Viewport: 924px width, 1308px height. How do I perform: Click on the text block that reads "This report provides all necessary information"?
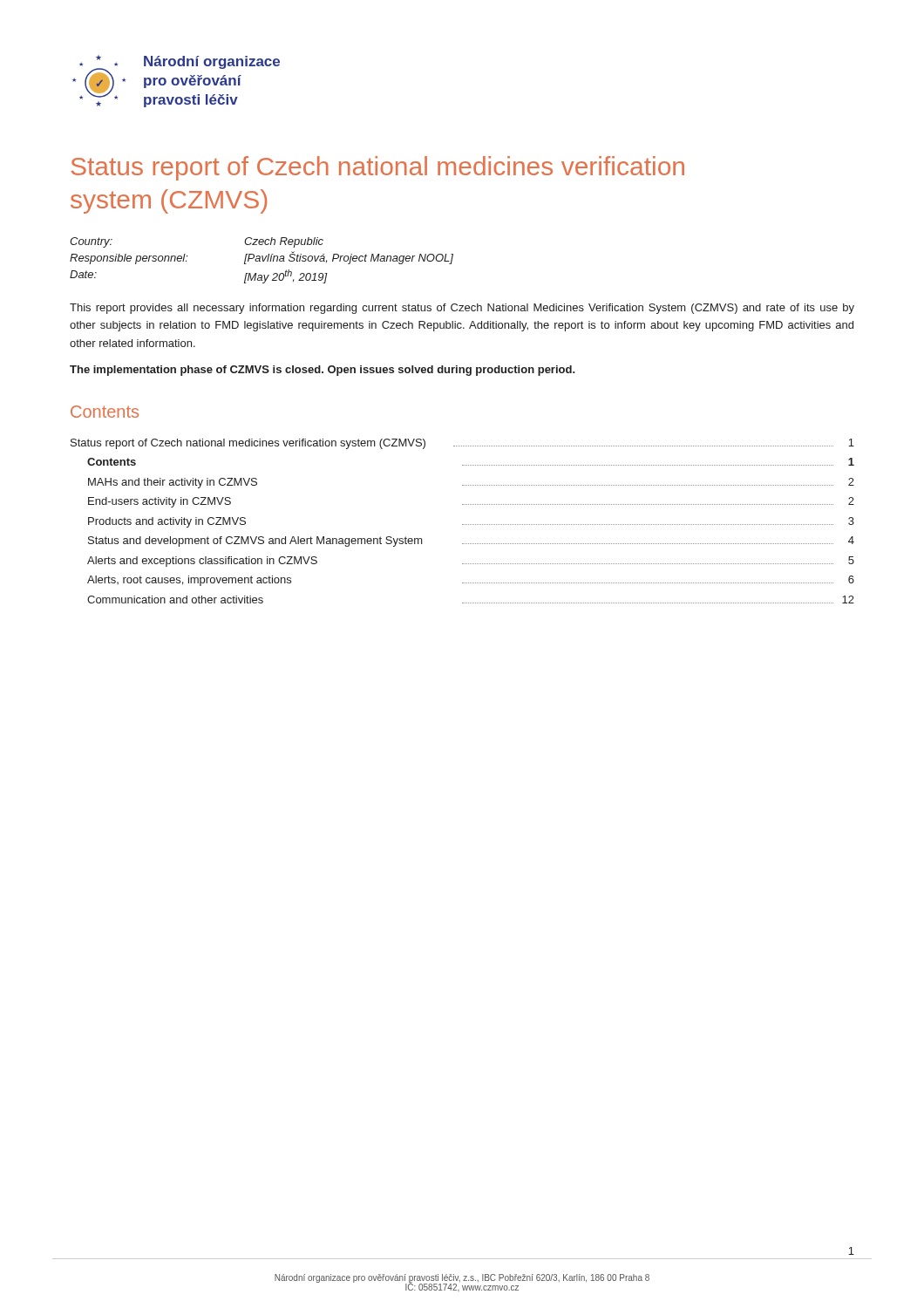tap(462, 325)
